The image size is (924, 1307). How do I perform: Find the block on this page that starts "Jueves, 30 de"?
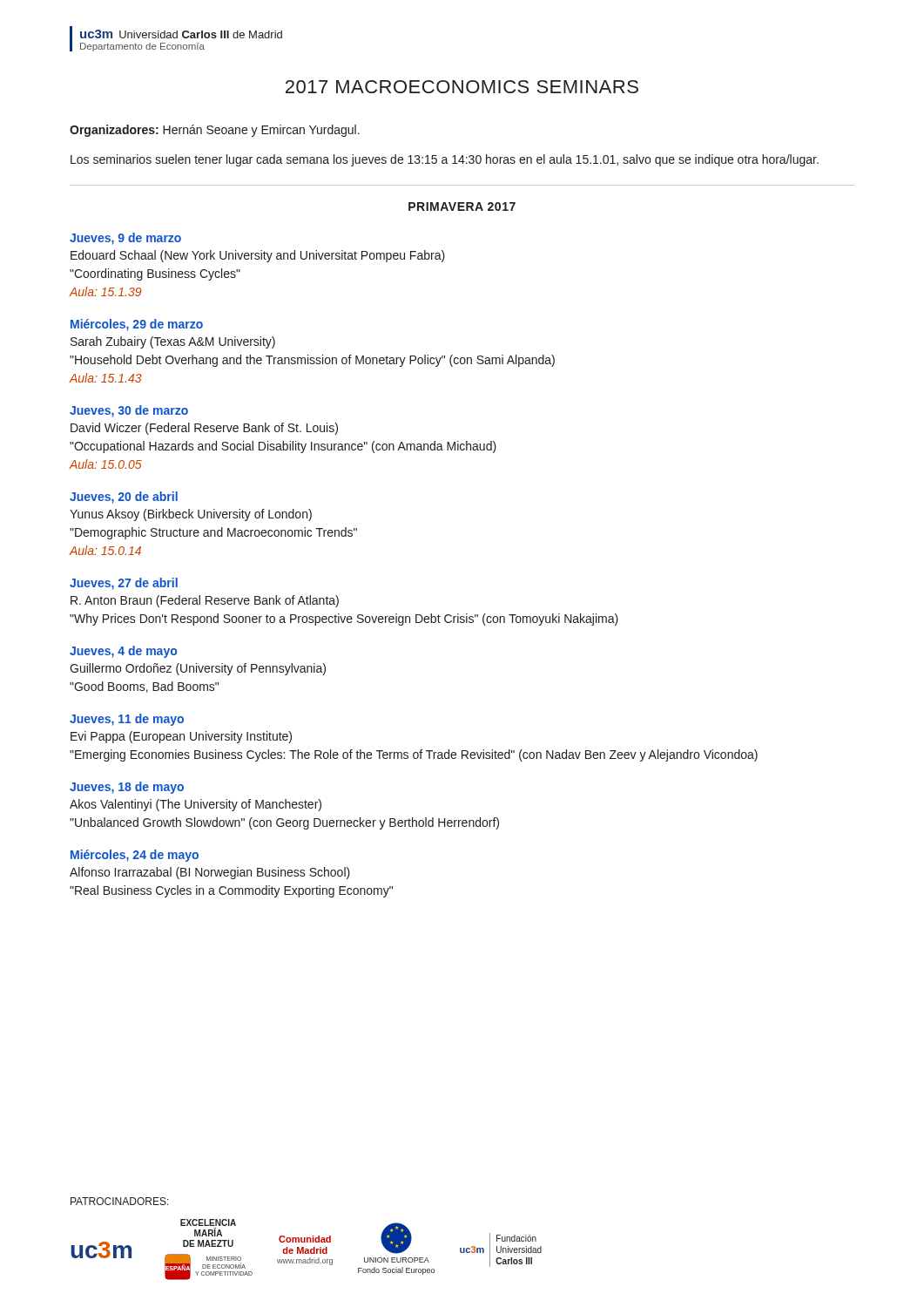pos(462,439)
